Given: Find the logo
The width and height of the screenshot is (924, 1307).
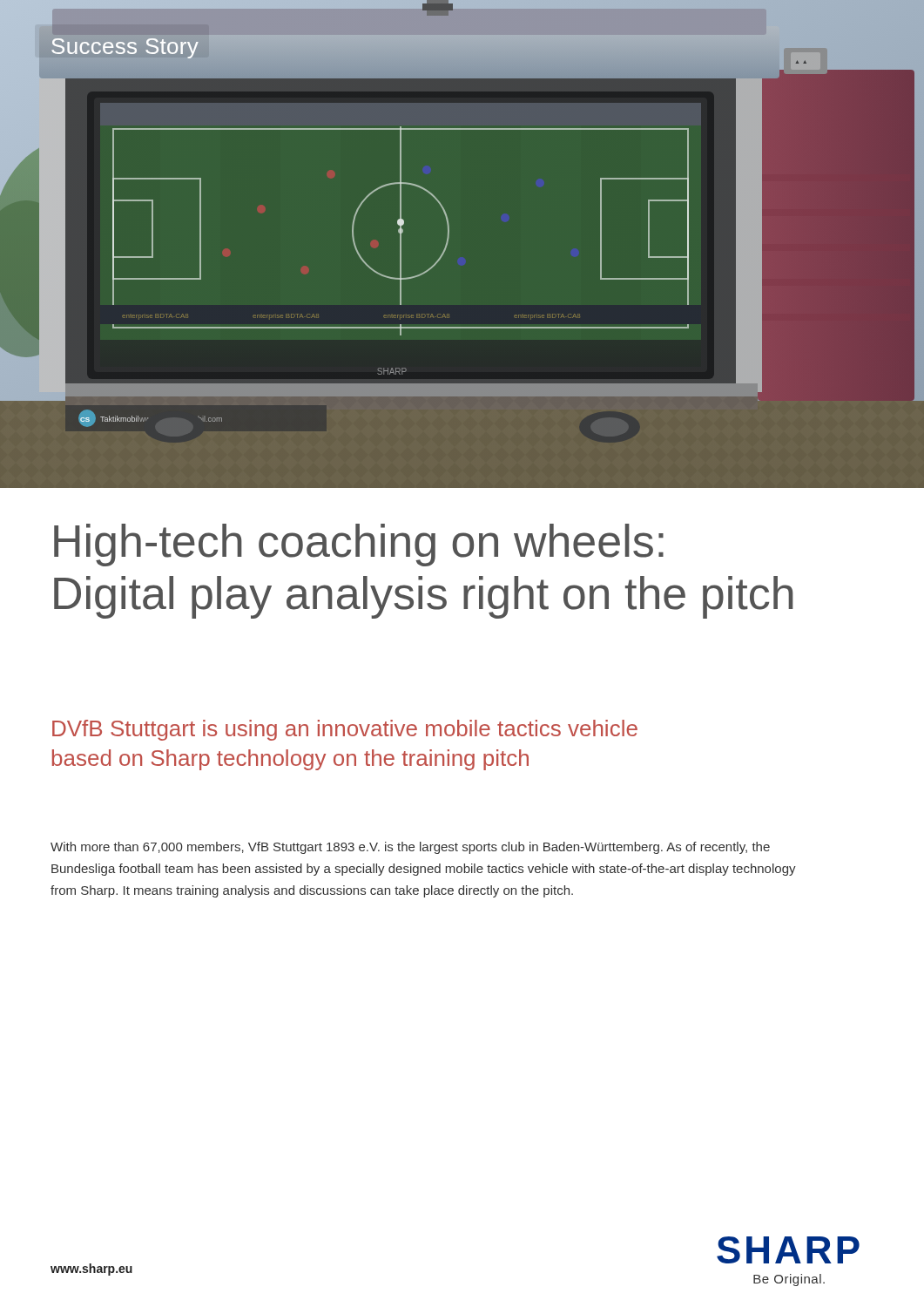Looking at the screenshot, I should pyautogui.click(x=789, y=1259).
